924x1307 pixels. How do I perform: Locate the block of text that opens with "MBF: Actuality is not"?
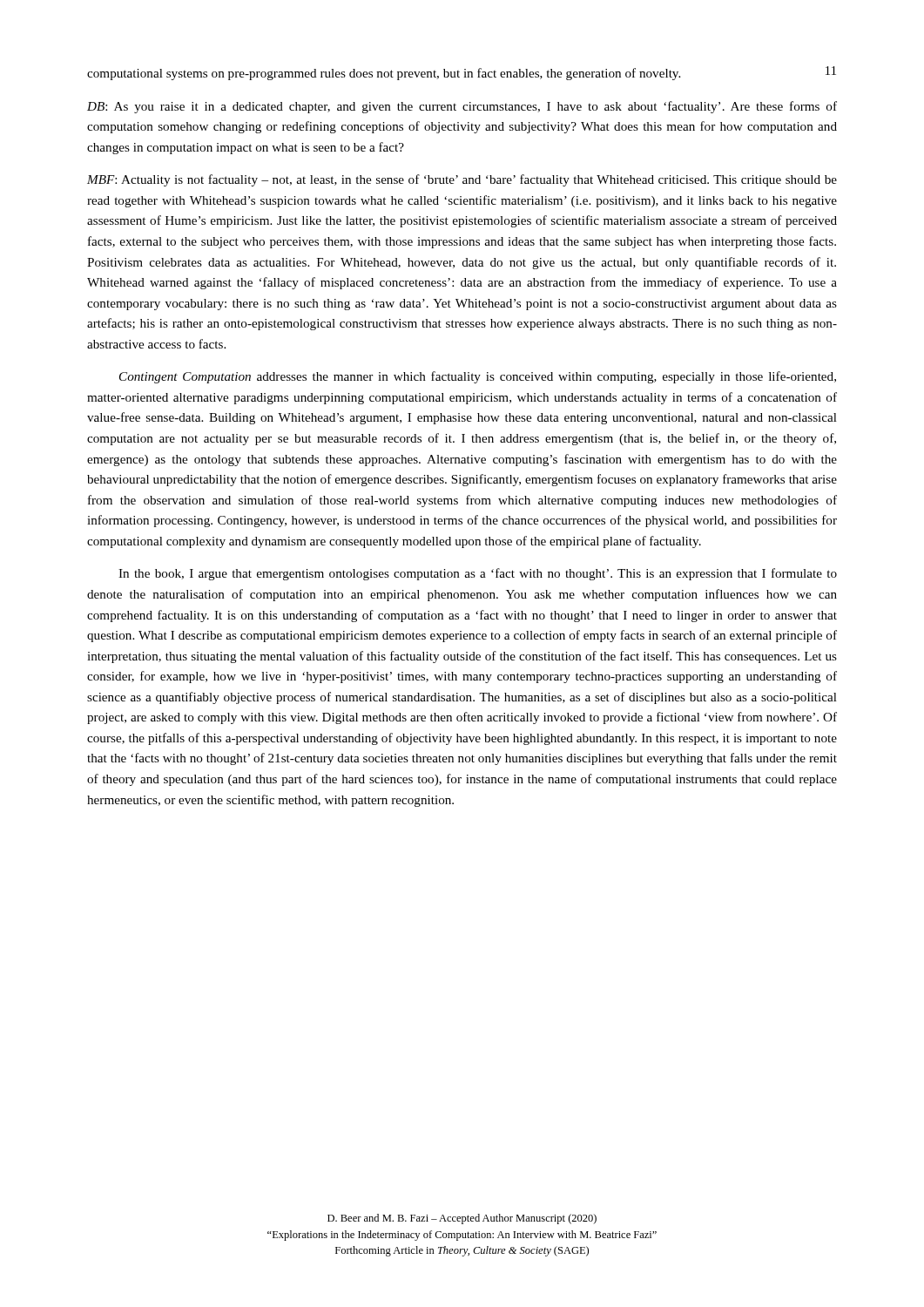[462, 489]
